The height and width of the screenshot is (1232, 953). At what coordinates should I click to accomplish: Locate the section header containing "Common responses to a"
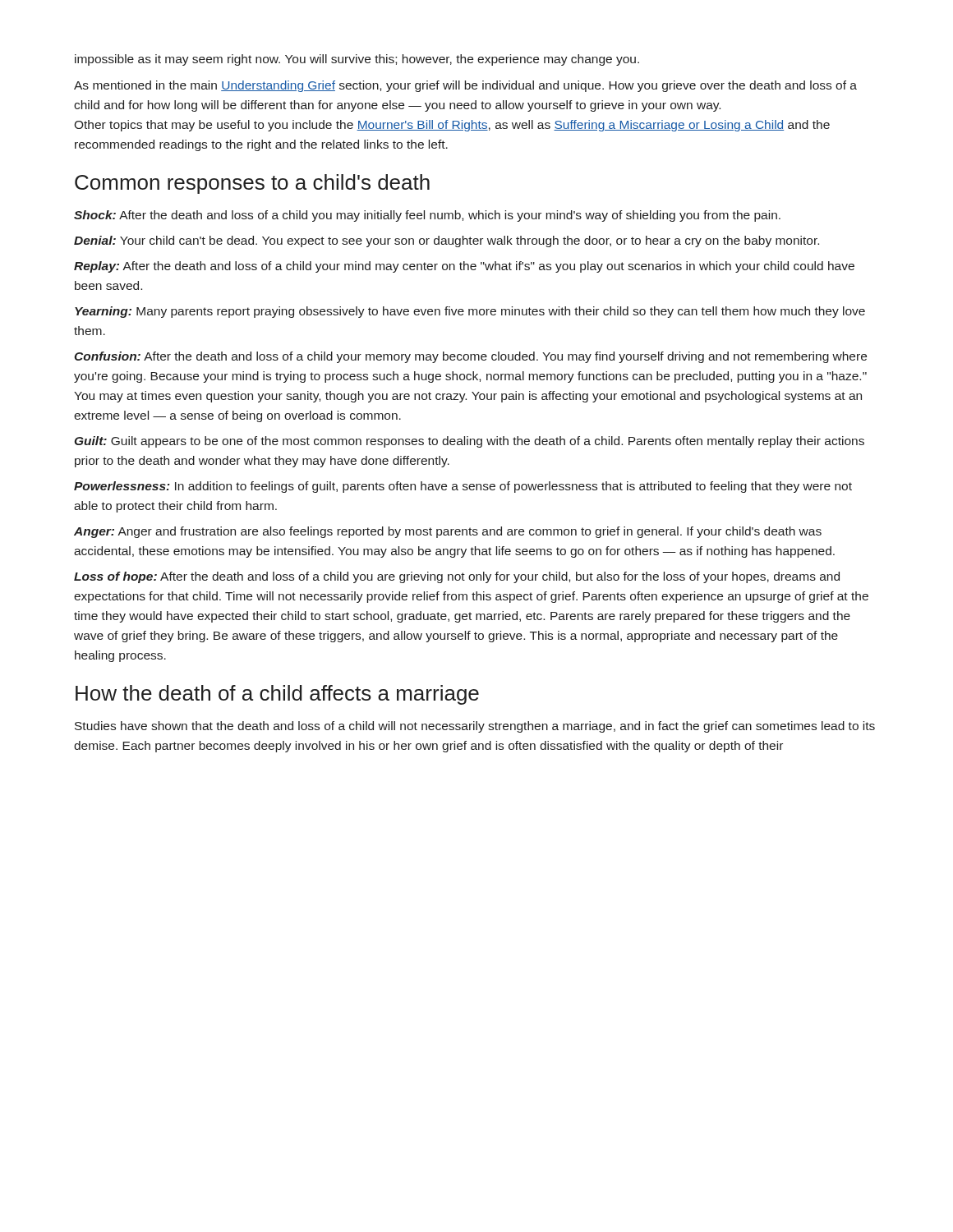(x=252, y=182)
